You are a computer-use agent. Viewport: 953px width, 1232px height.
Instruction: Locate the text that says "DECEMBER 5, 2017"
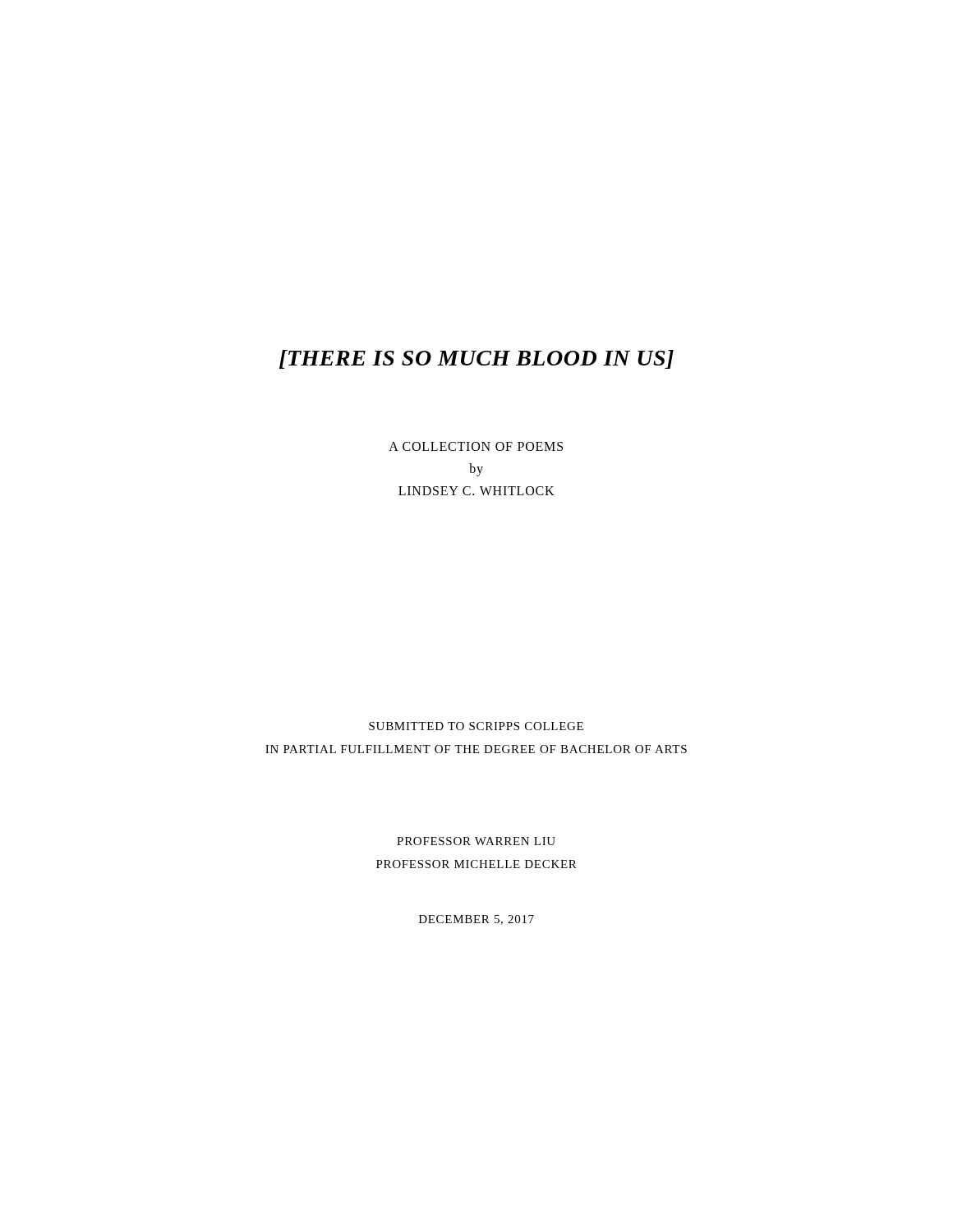pos(476,919)
